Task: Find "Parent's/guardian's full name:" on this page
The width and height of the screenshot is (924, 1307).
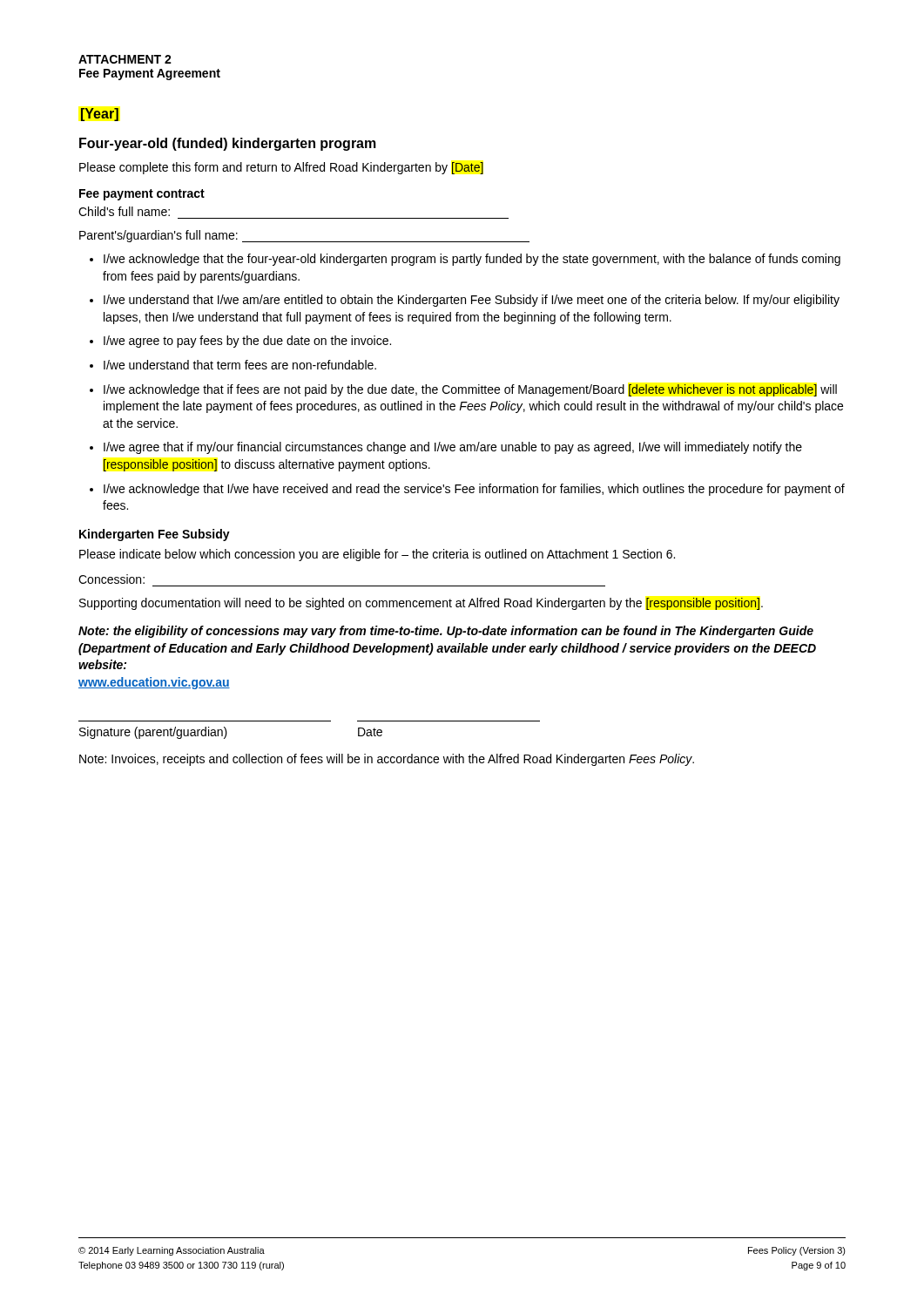Action: pyautogui.click(x=304, y=235)
